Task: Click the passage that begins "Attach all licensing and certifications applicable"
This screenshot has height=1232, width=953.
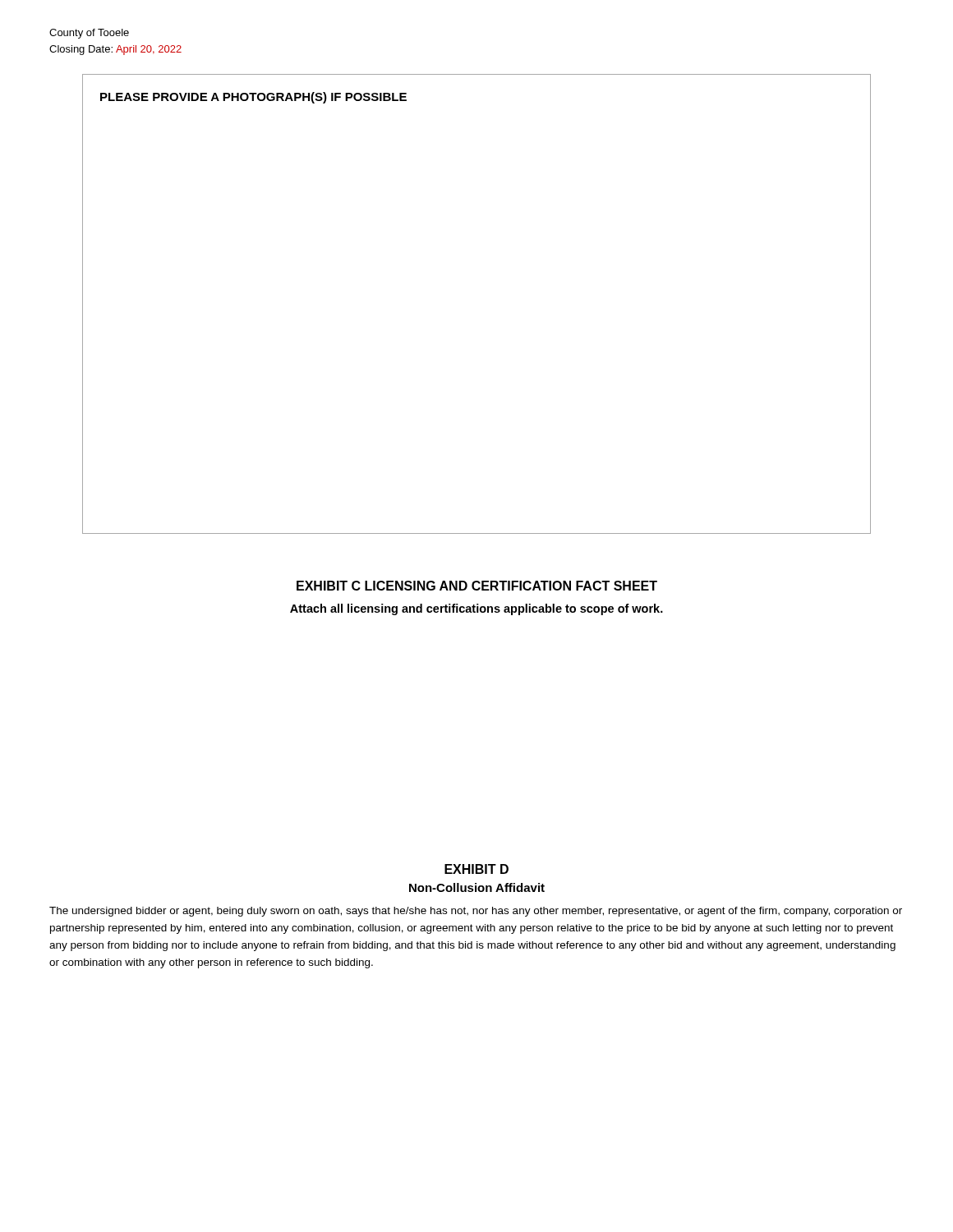Action: click(x=476, y=609)
